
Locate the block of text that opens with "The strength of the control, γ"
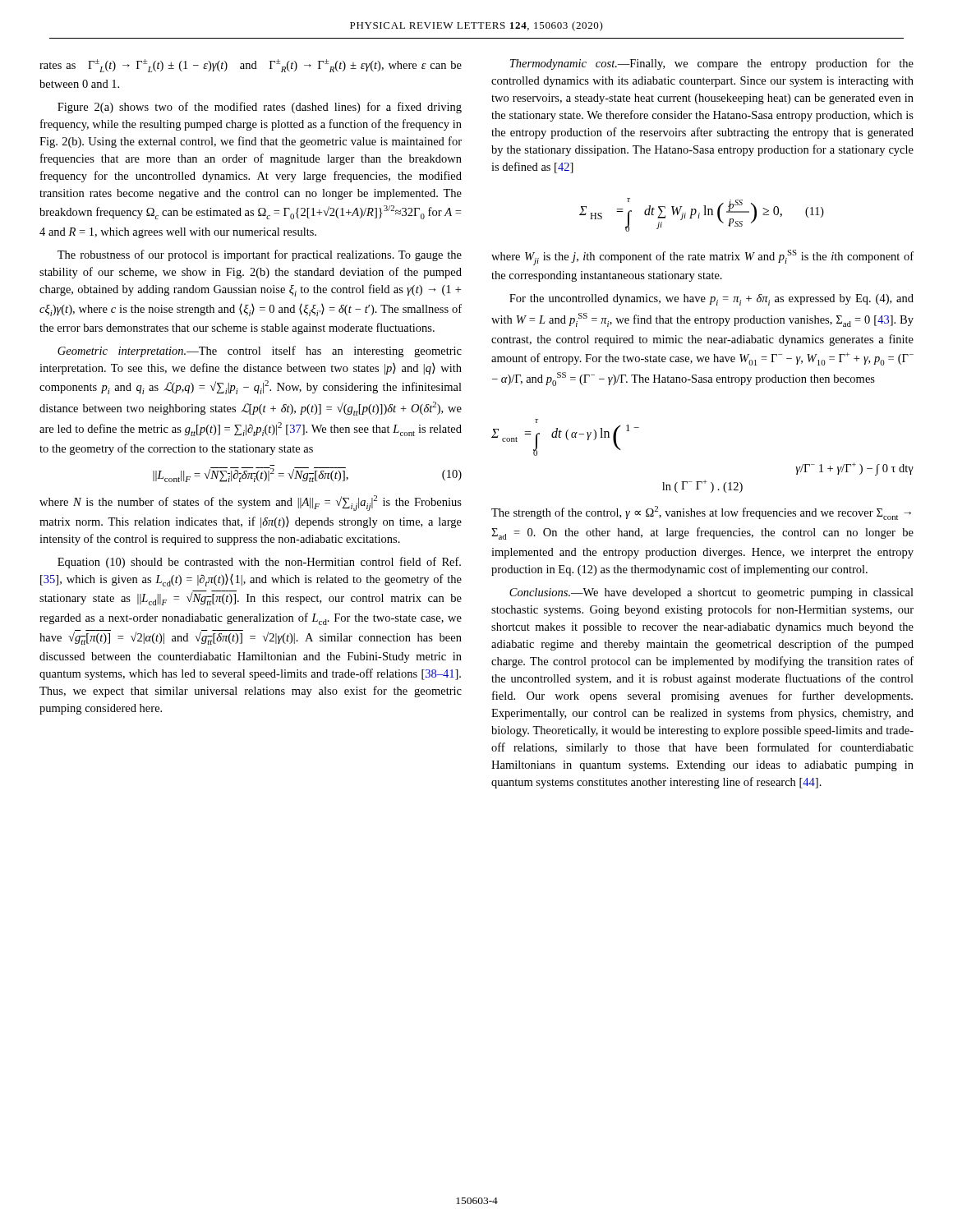pyautogui.click(x=702, y=540)
